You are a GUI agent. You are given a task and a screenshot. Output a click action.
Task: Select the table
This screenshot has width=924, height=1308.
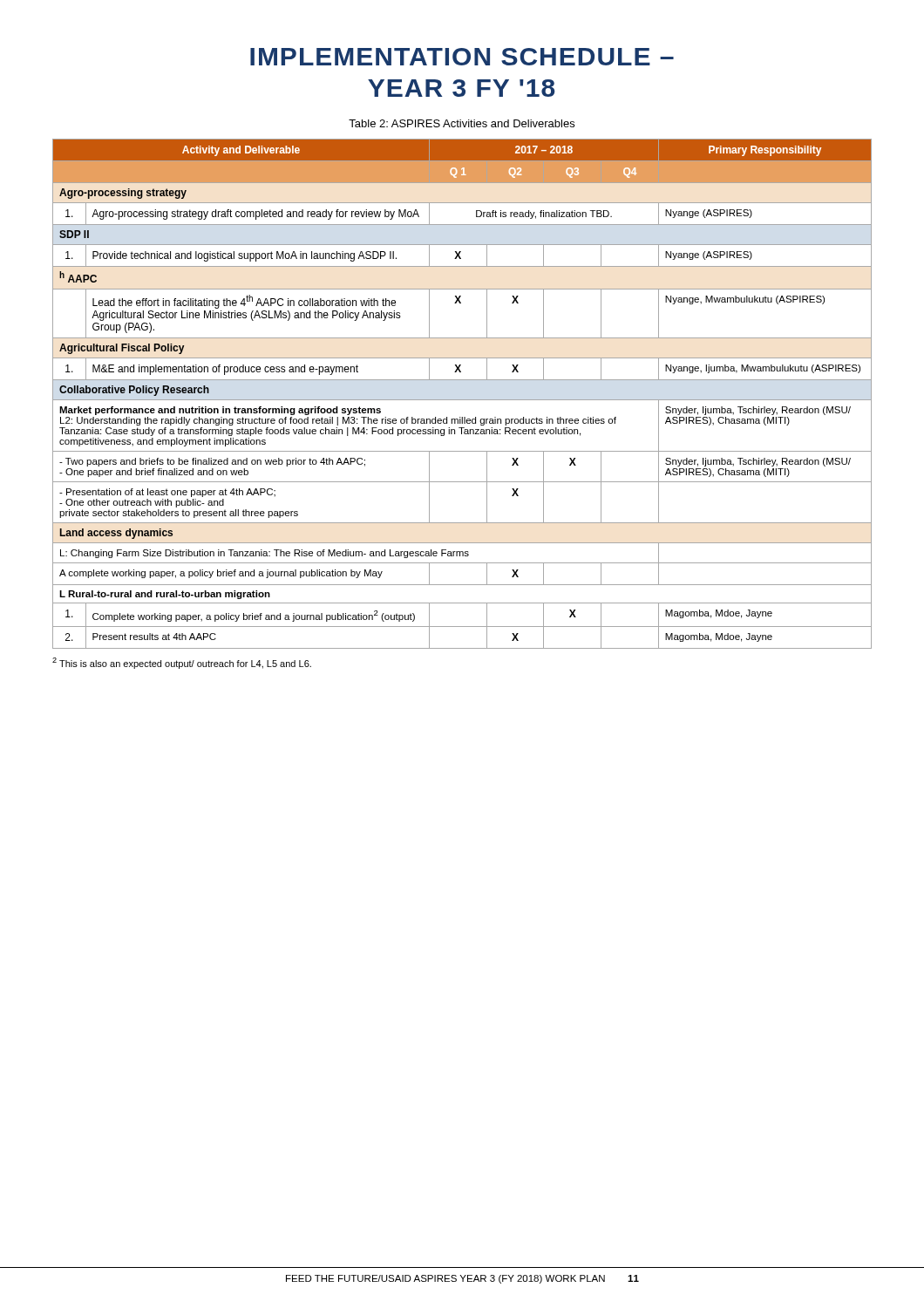click(x=462, y=394)
